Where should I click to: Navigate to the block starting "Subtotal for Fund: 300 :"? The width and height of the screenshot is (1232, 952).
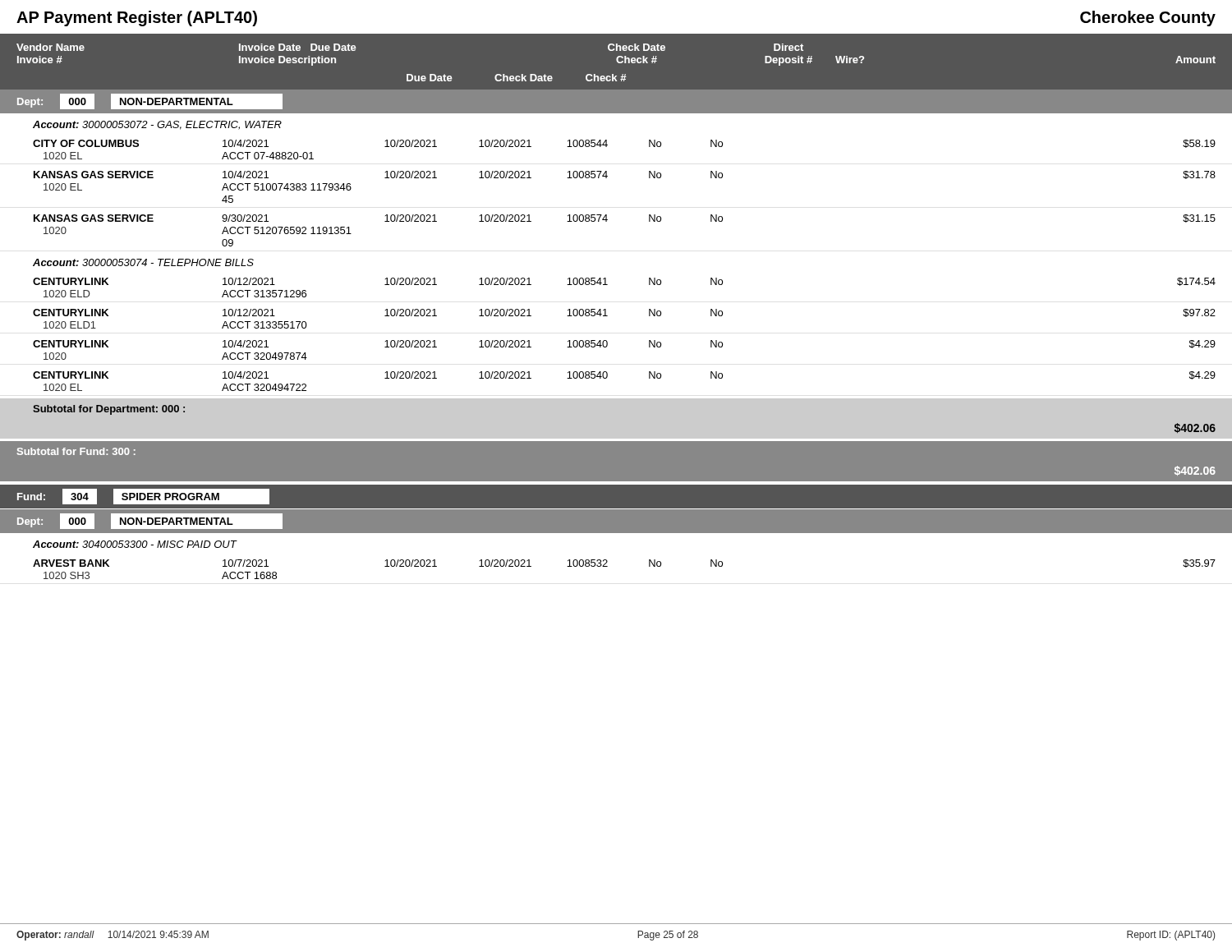[x=76, y=451]
